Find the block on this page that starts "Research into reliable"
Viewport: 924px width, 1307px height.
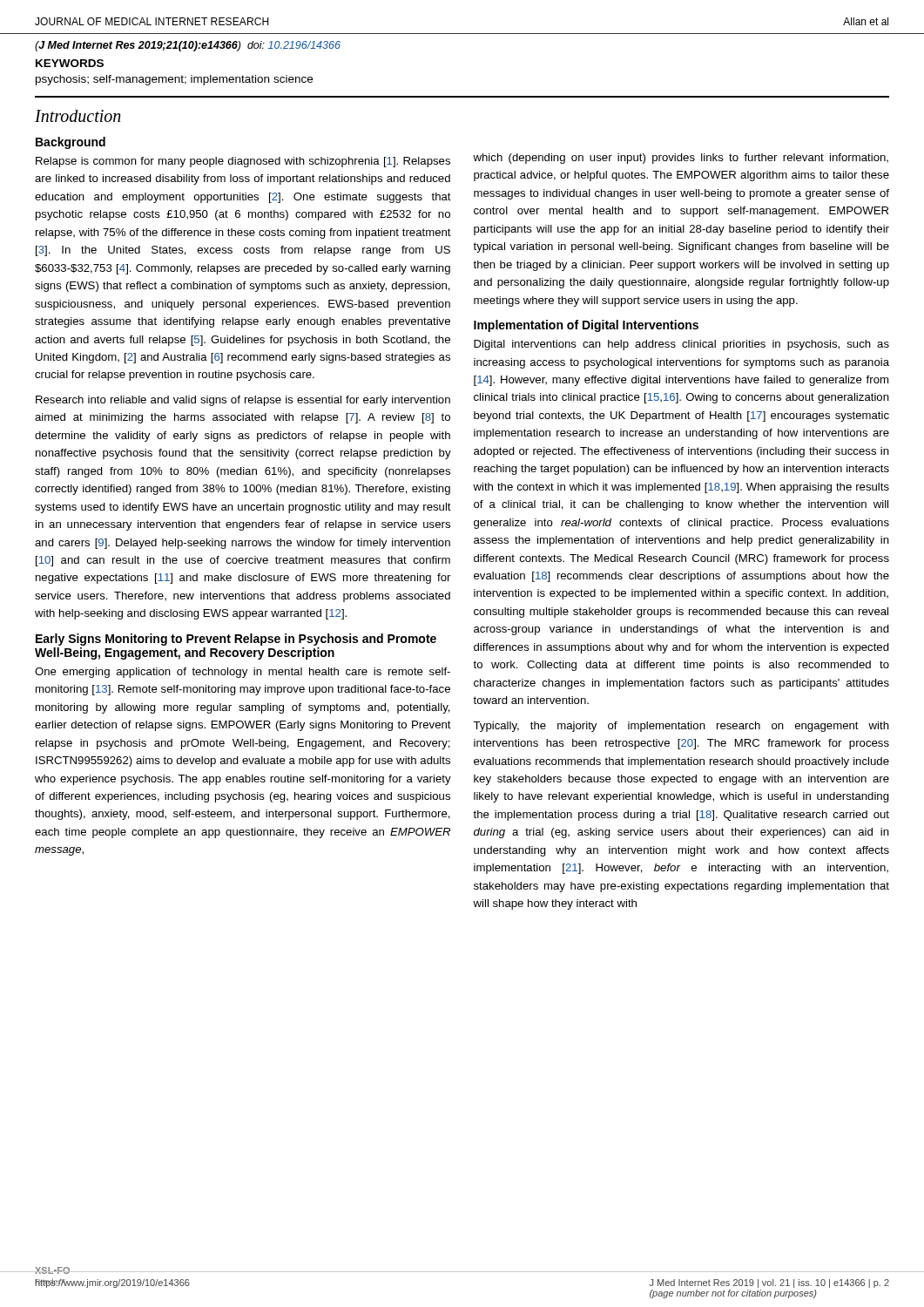243,506
